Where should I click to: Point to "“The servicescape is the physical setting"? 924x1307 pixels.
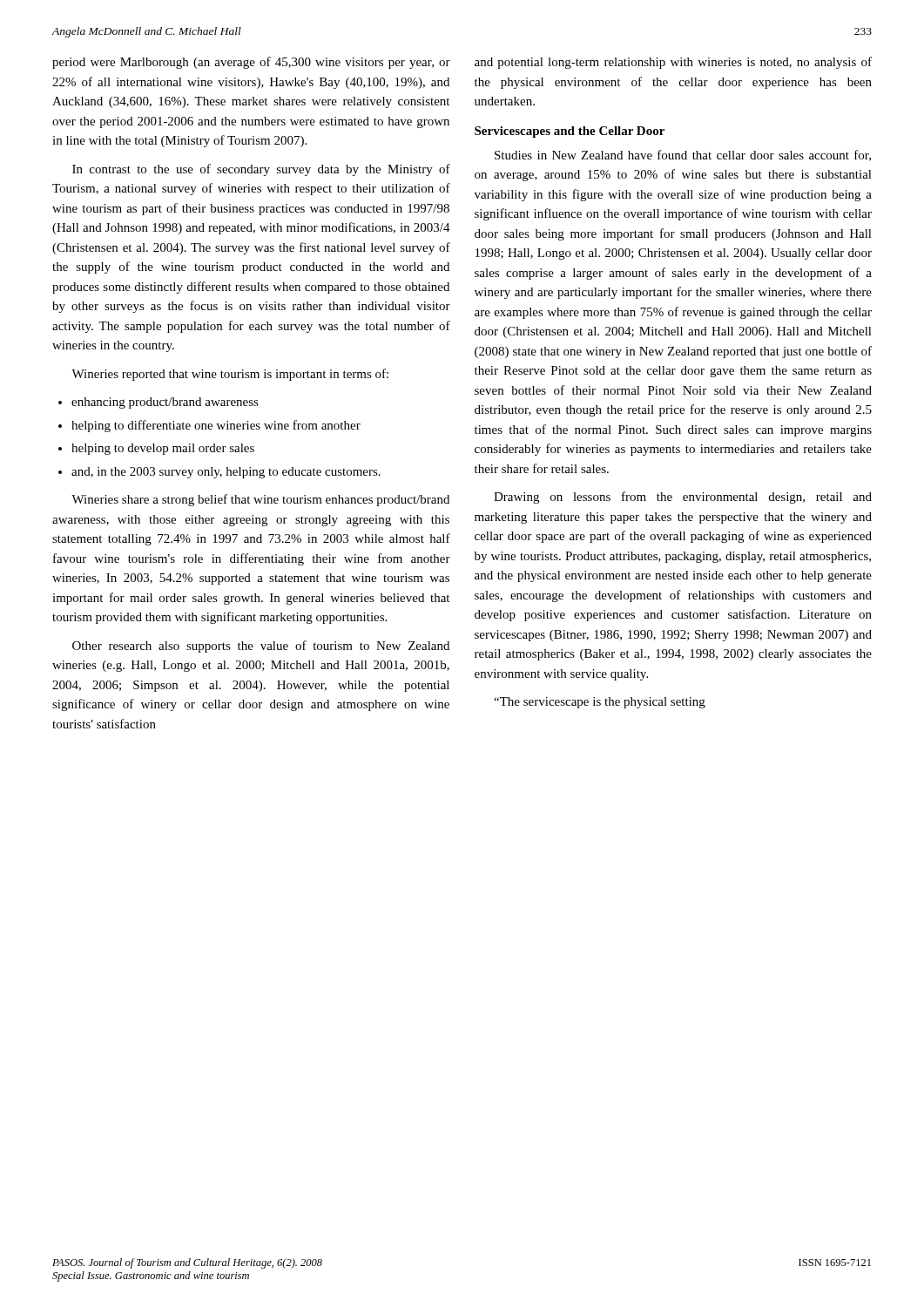click(673, 702)
